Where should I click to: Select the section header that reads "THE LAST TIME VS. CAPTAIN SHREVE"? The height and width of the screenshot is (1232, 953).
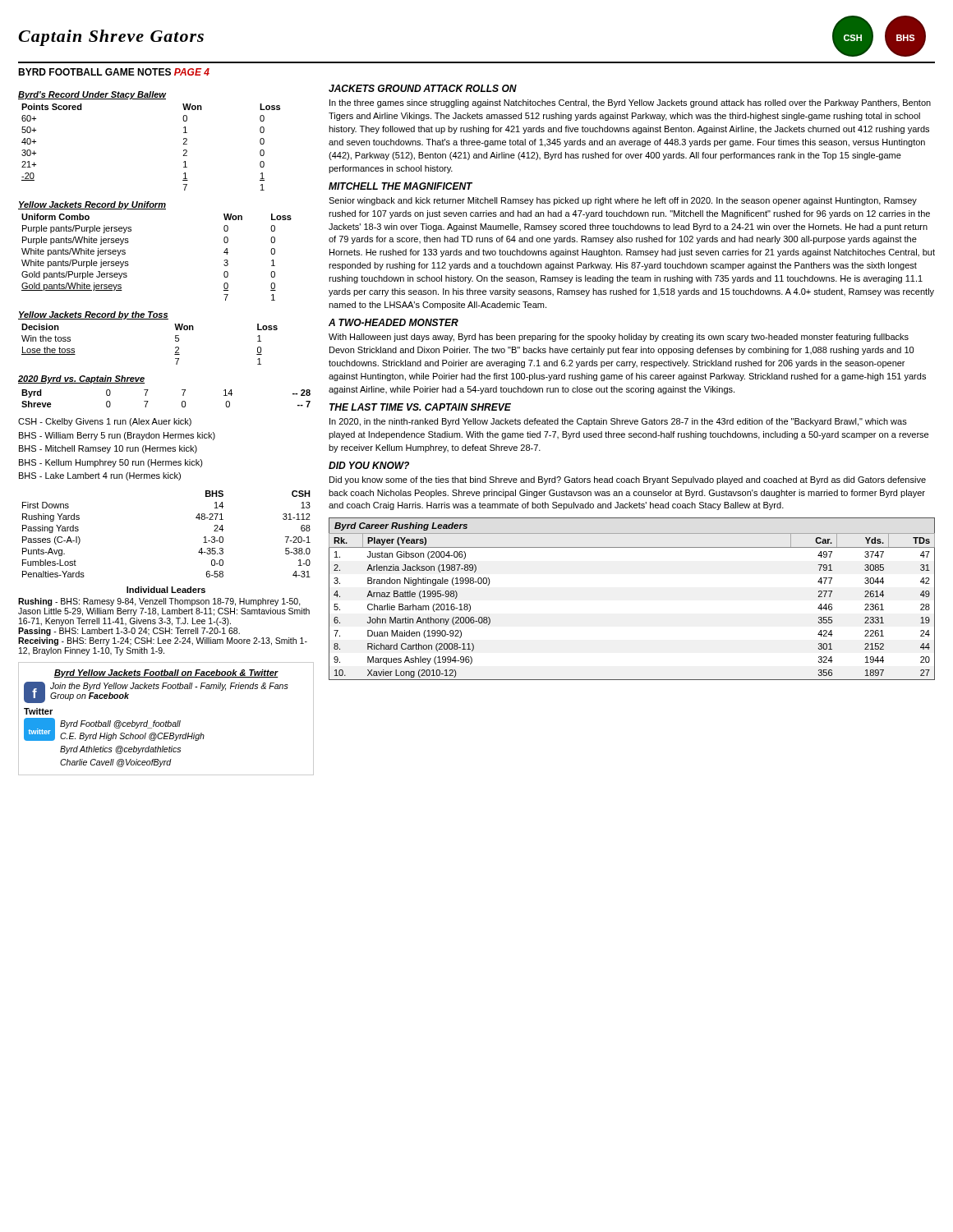[x=420, y=407]
